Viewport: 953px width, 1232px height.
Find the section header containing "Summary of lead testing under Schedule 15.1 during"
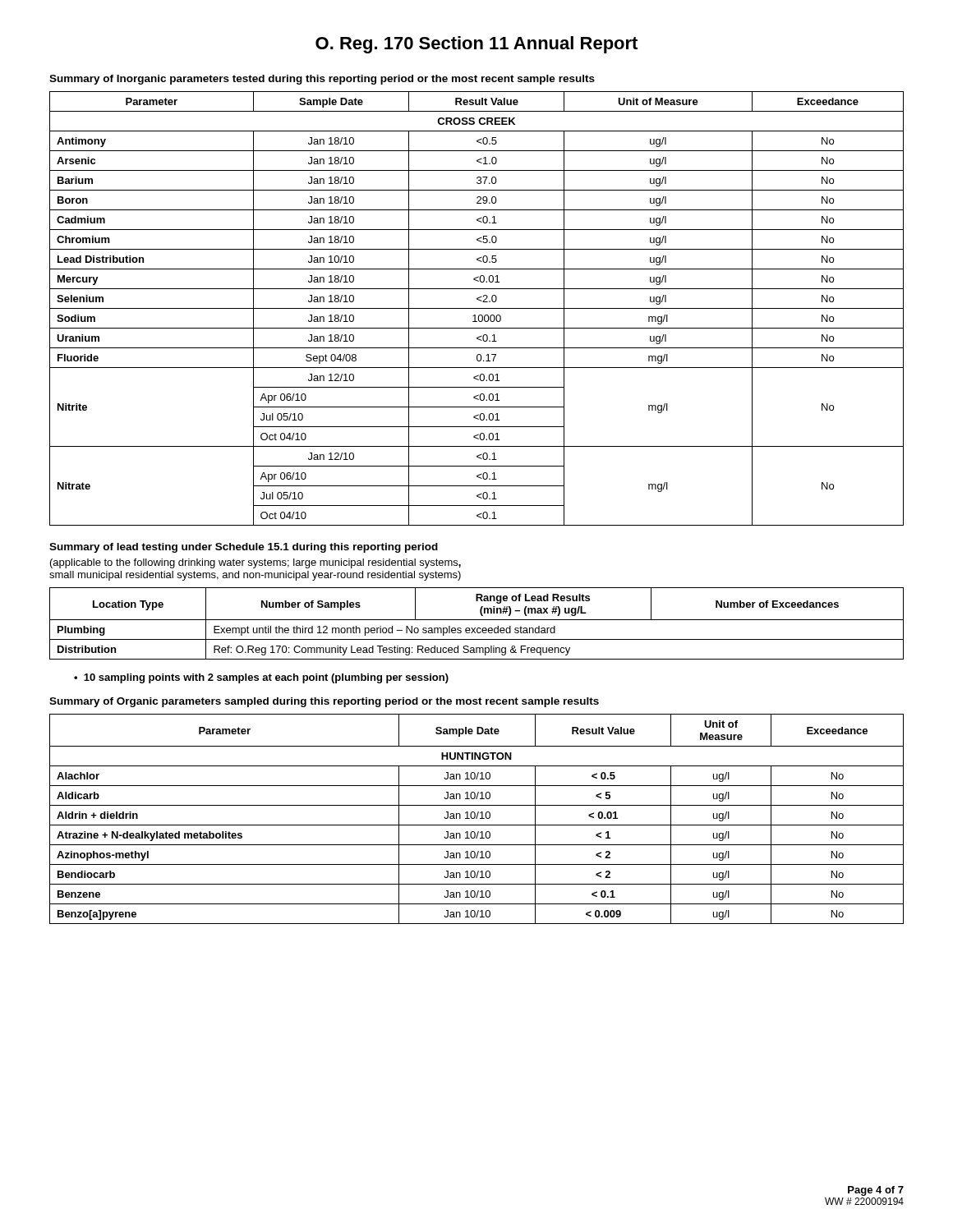click(244, 548)
